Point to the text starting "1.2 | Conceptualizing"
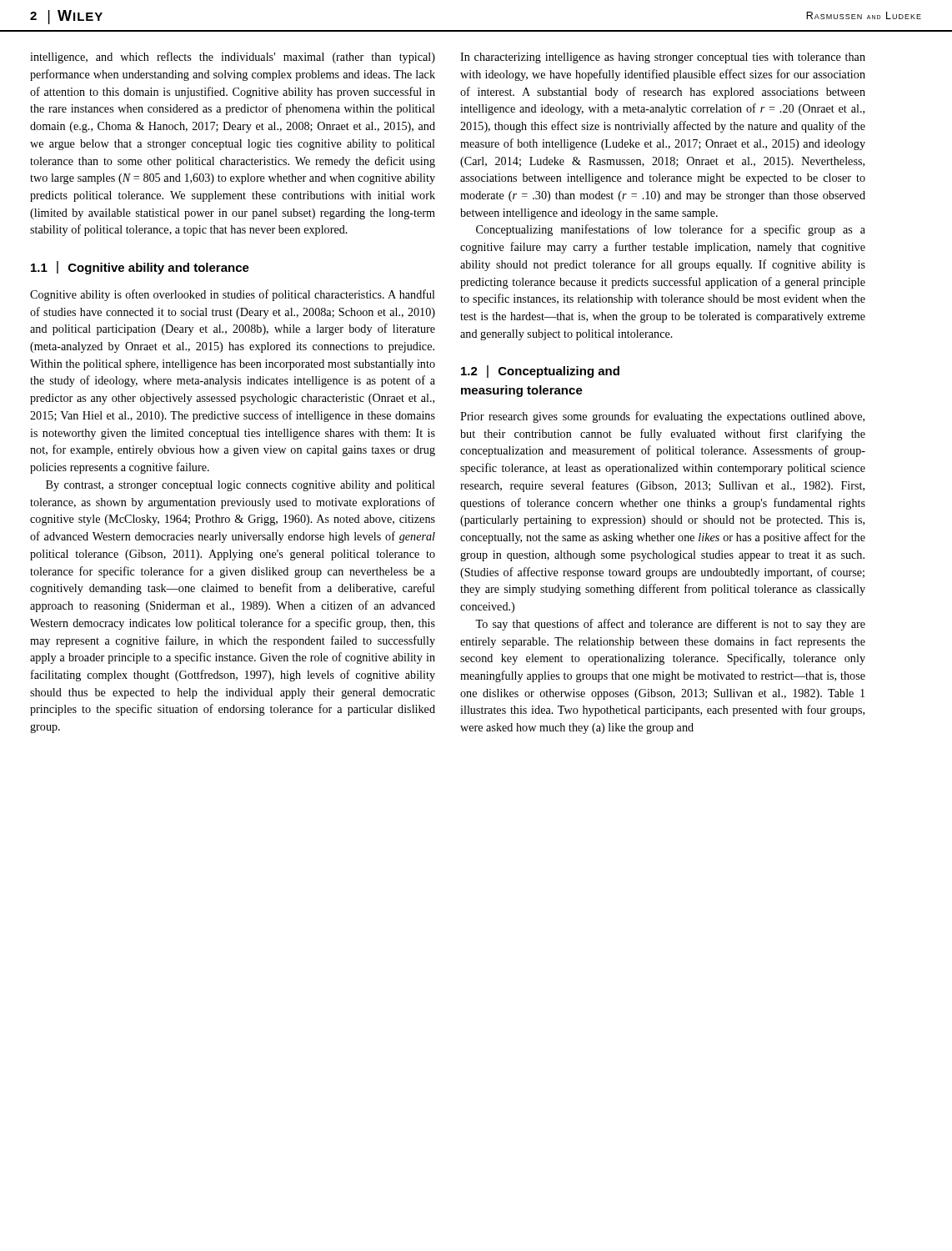Image resolution: width=952 pixels, height=1251 pixels. 540,372
